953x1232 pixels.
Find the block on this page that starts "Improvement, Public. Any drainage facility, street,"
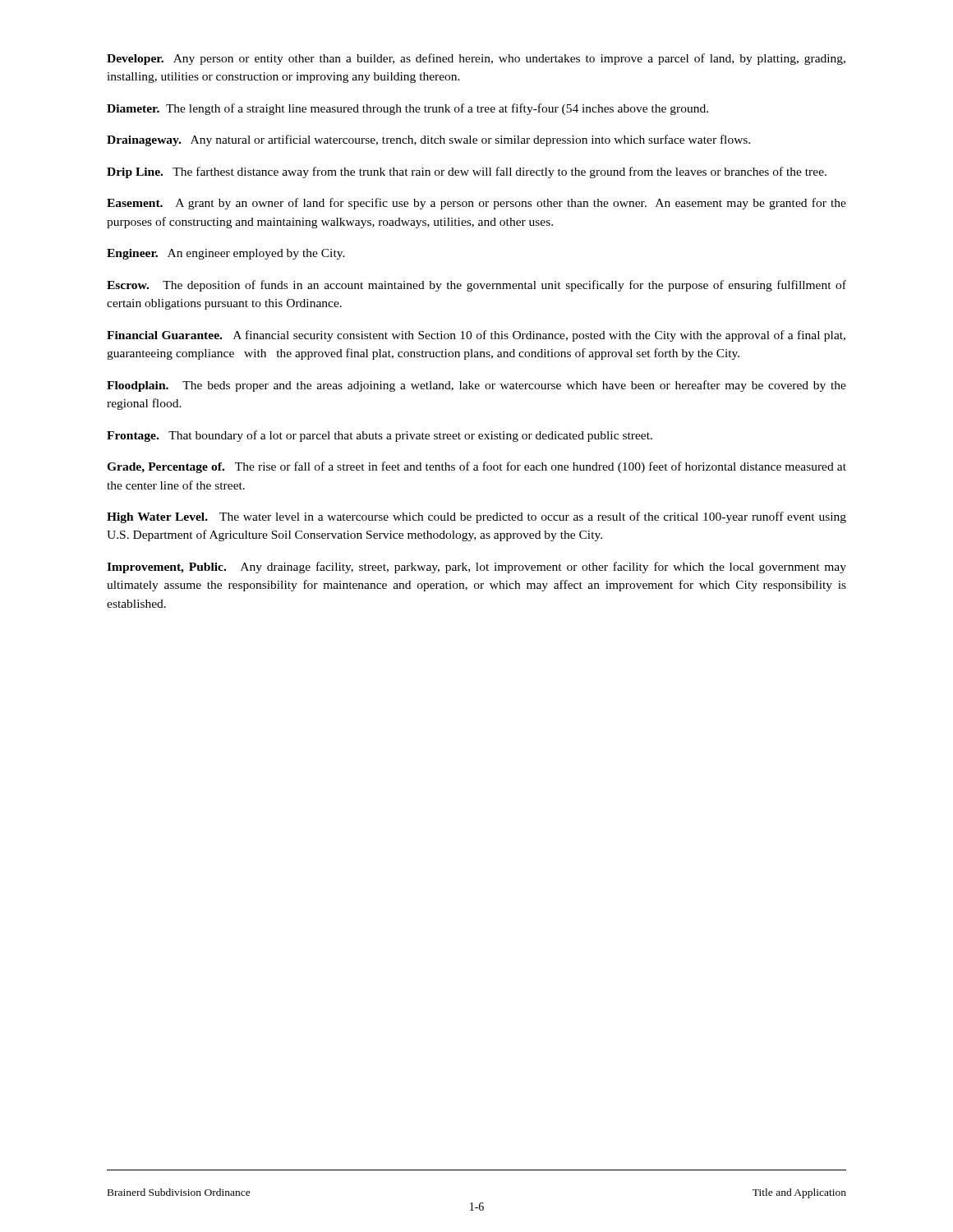tap(476, 585)
